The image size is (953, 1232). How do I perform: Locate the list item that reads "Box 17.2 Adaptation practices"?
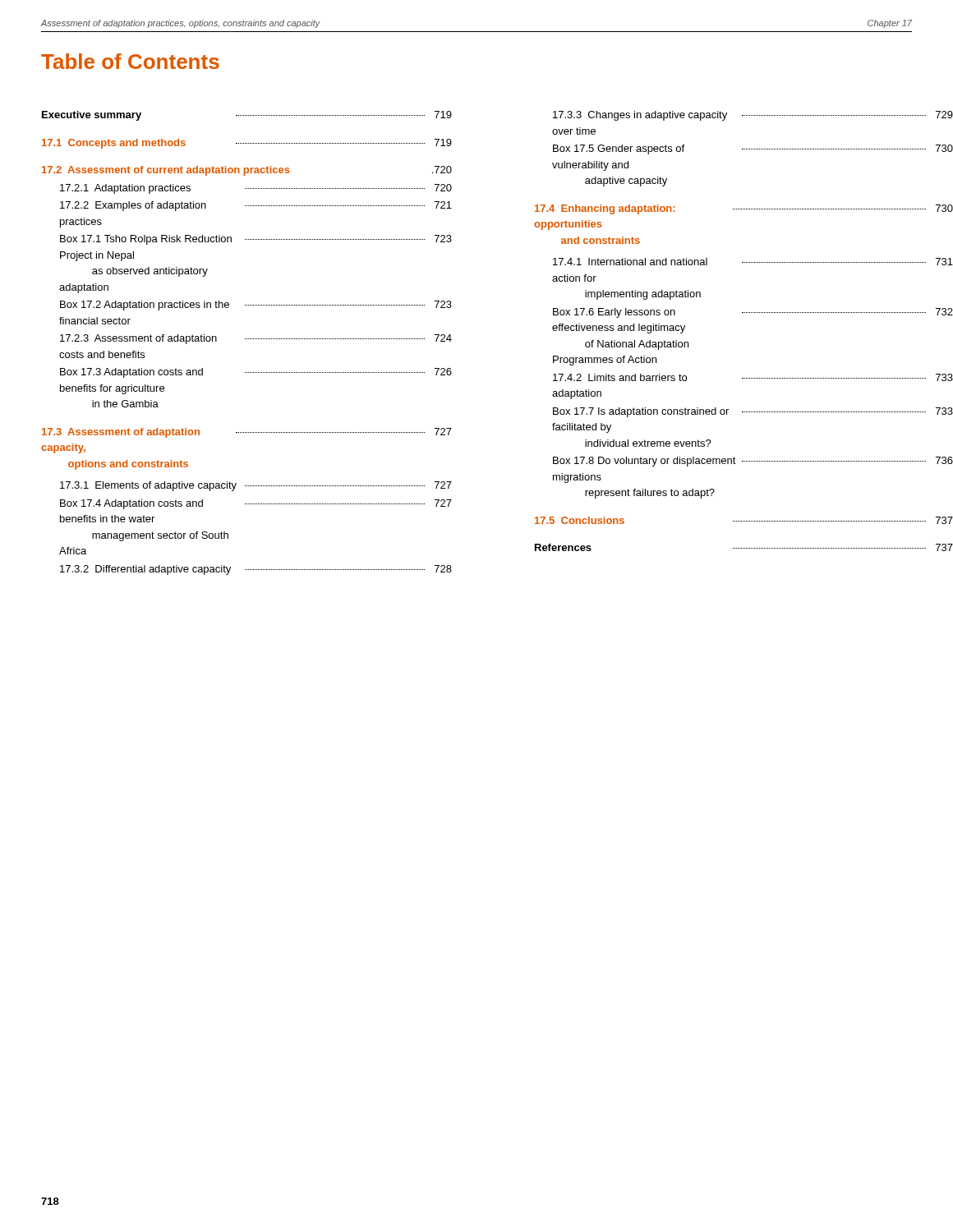click(255, 313)
